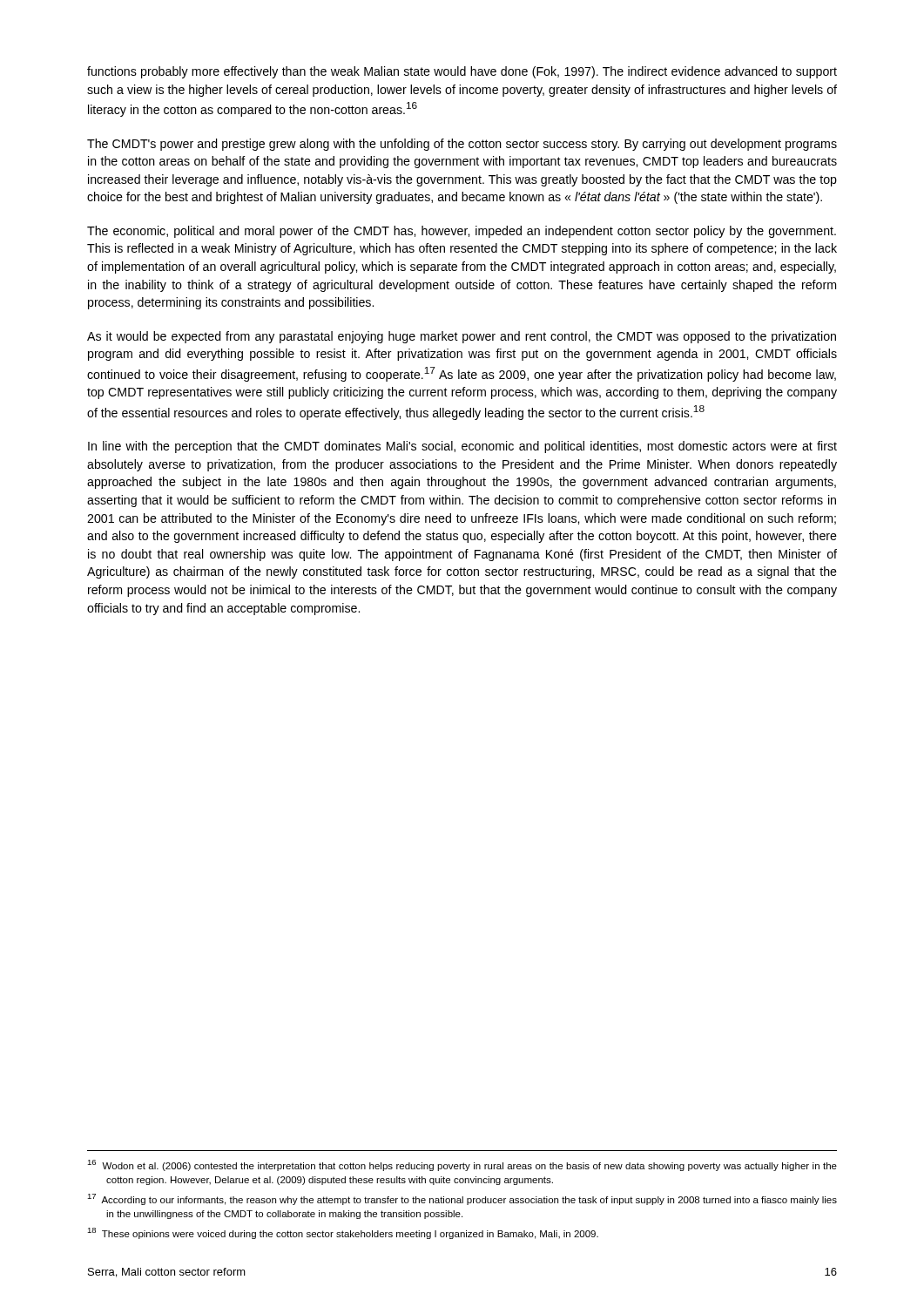The width and height of the screenshot is (924, 1307).
Task: Locate the block of text that opens with "In line with the perception that the CMDT"
Action: 462,527
